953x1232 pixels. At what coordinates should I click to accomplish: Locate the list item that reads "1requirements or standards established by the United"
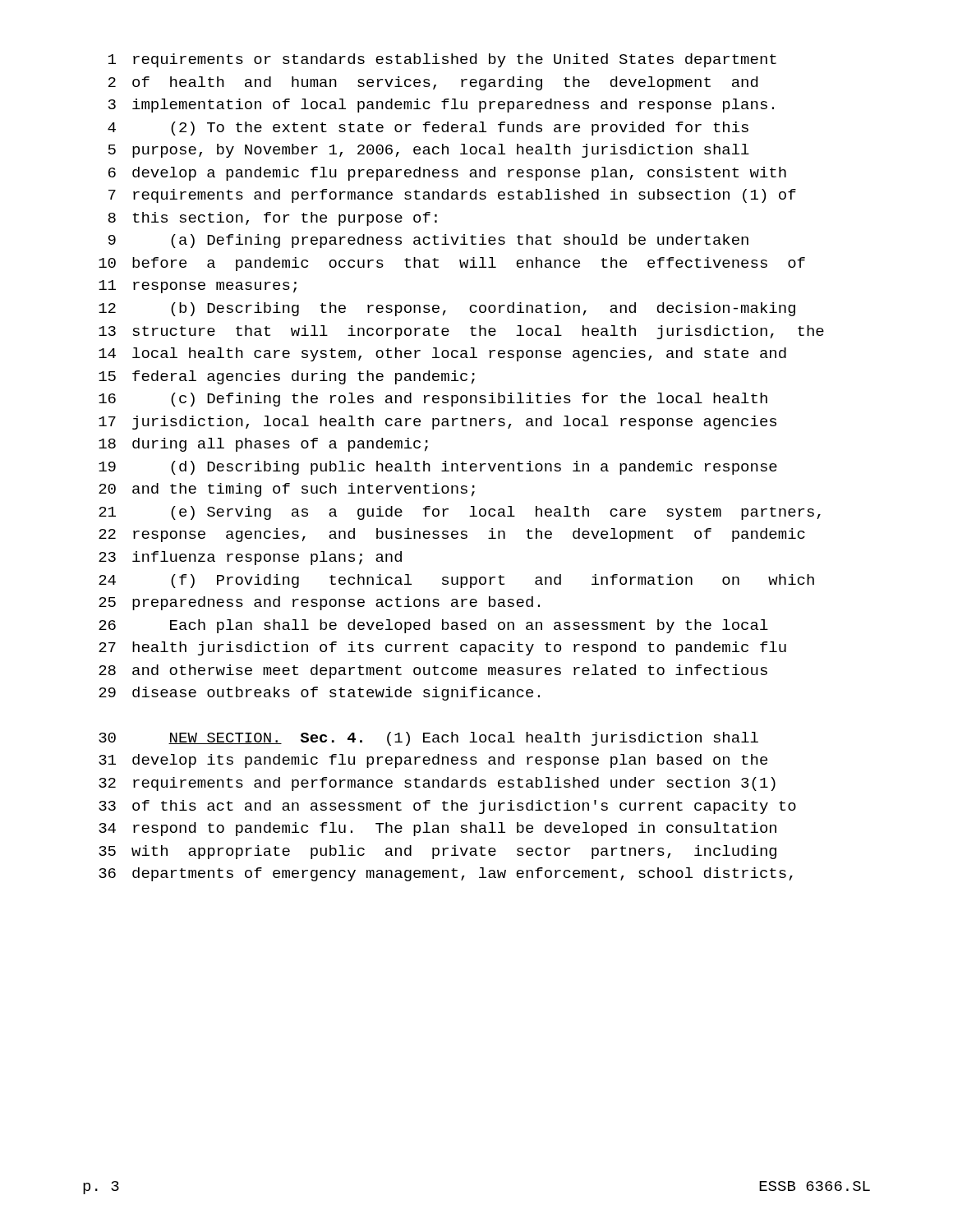pyautogui.click(x=476, y=83)
